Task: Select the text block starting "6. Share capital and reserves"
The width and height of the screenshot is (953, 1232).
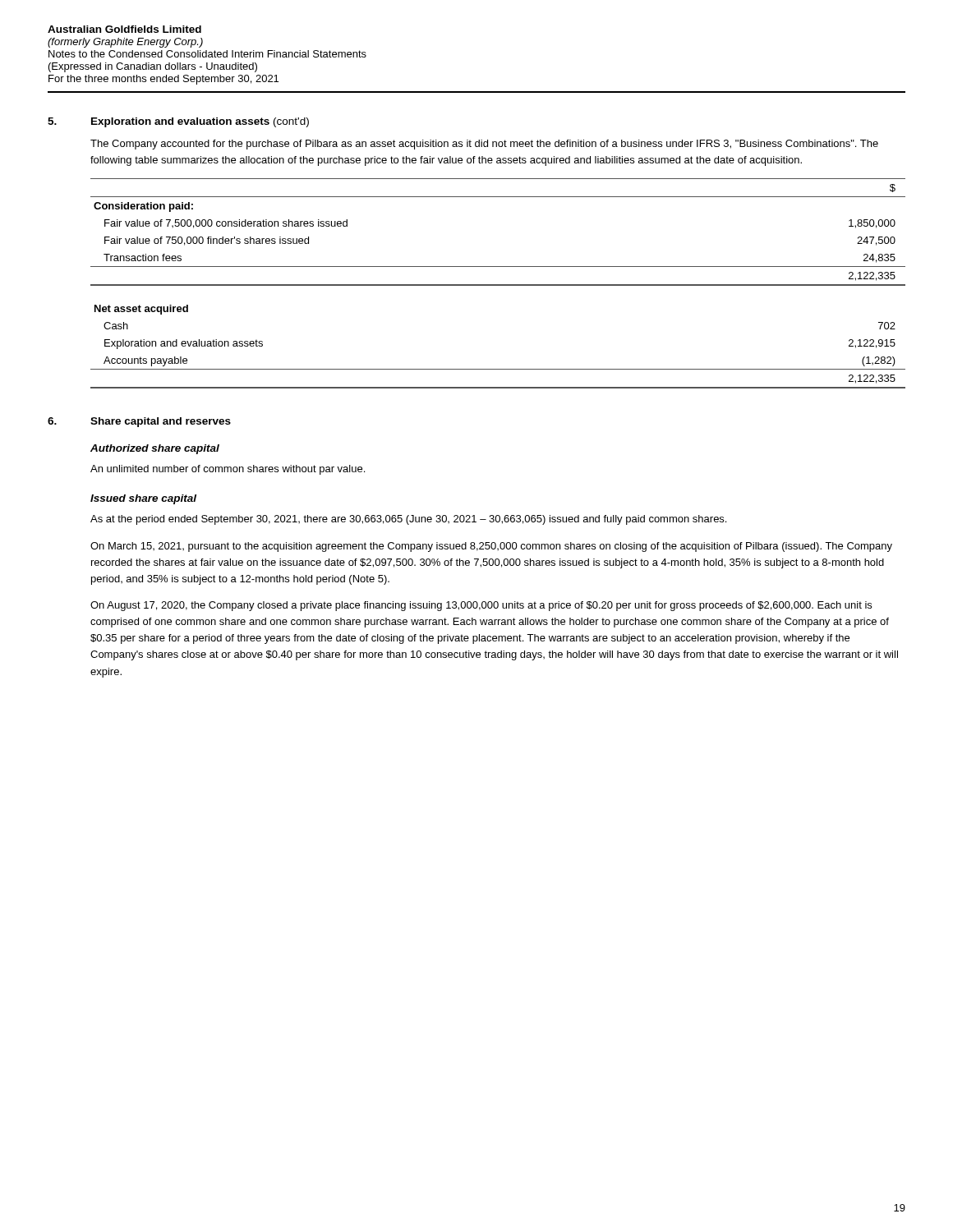Action: click(x=139, y=421)
